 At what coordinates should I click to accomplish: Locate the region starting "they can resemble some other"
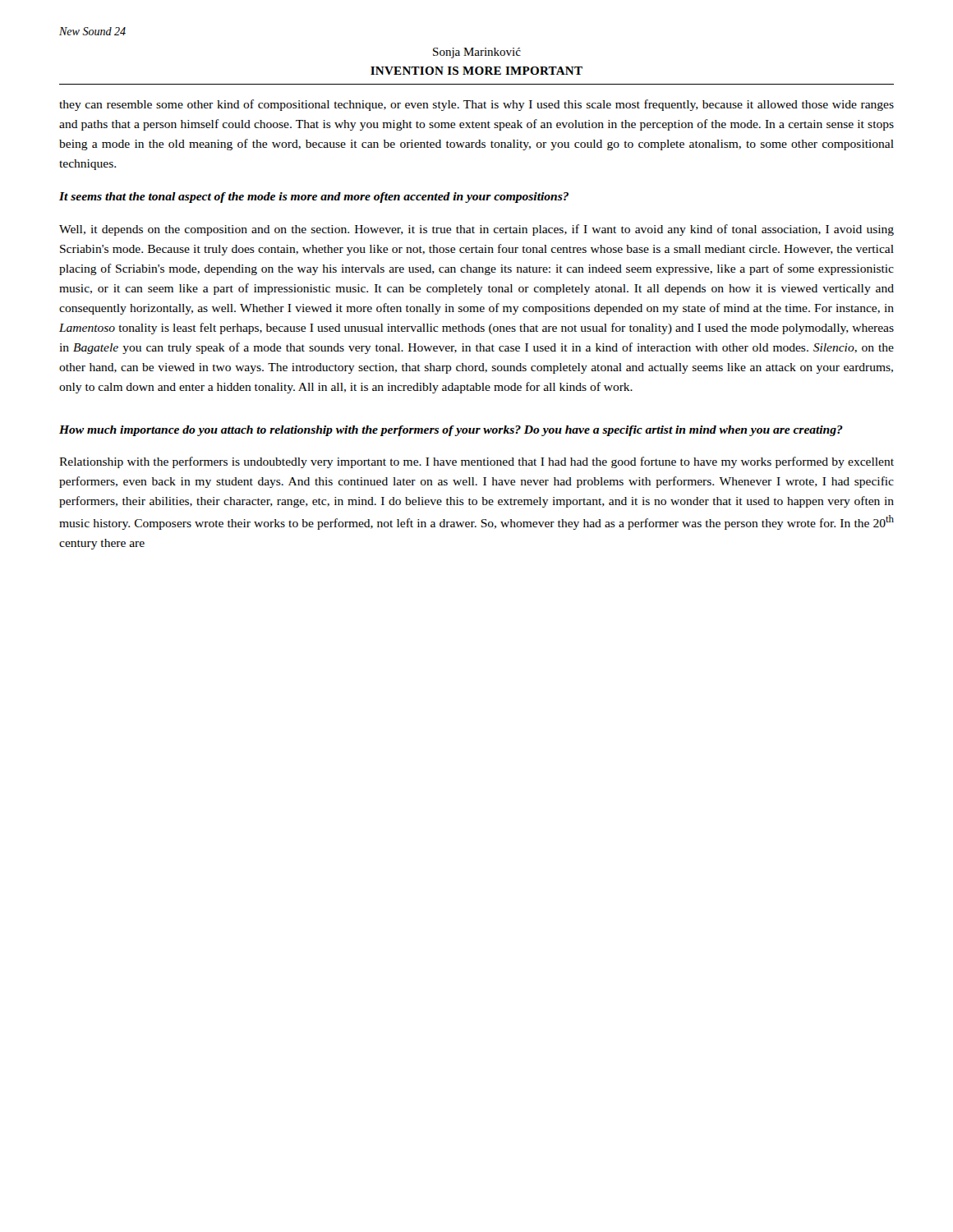tap(476, 134)
